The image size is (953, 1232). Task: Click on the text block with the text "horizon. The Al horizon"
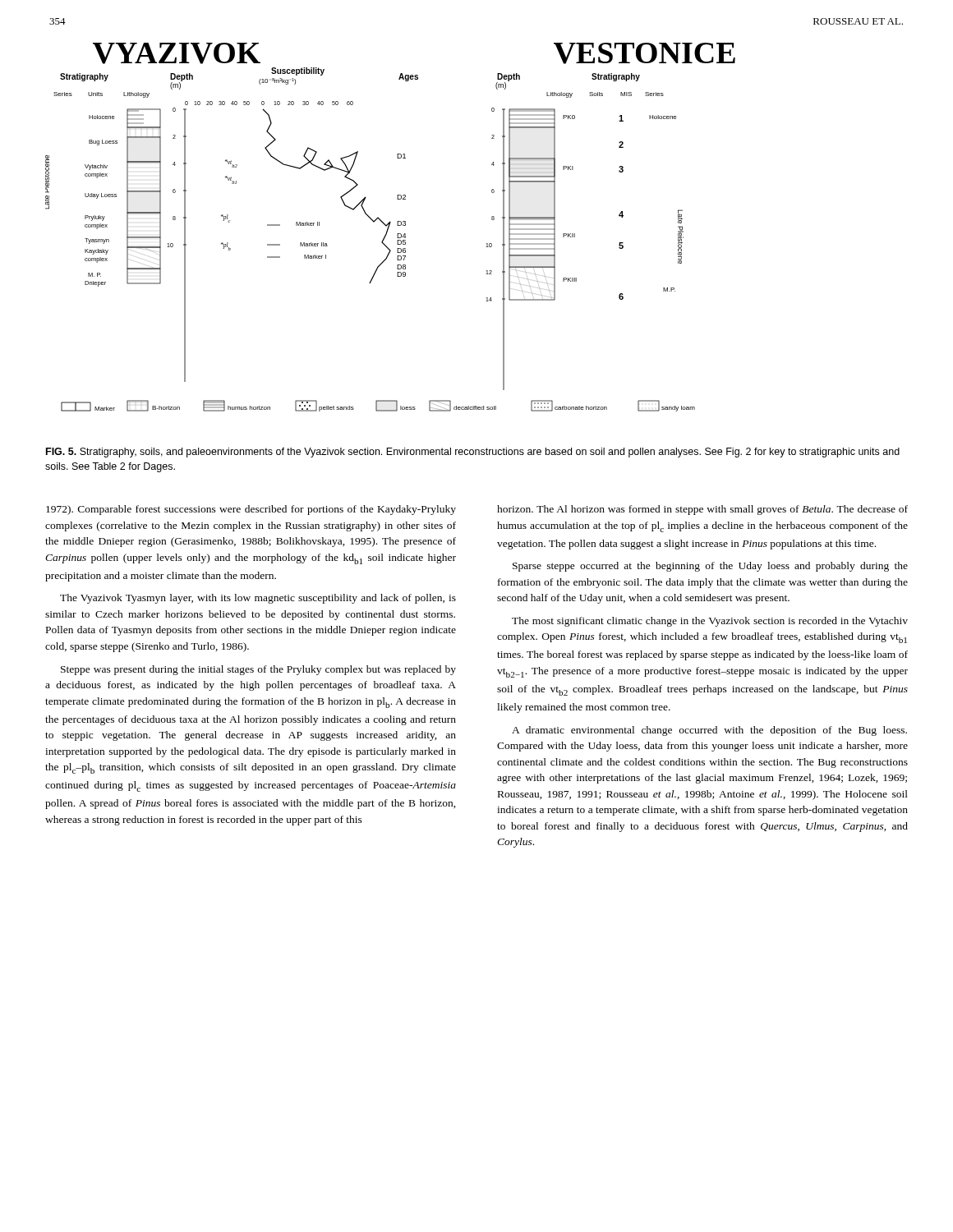702,676
